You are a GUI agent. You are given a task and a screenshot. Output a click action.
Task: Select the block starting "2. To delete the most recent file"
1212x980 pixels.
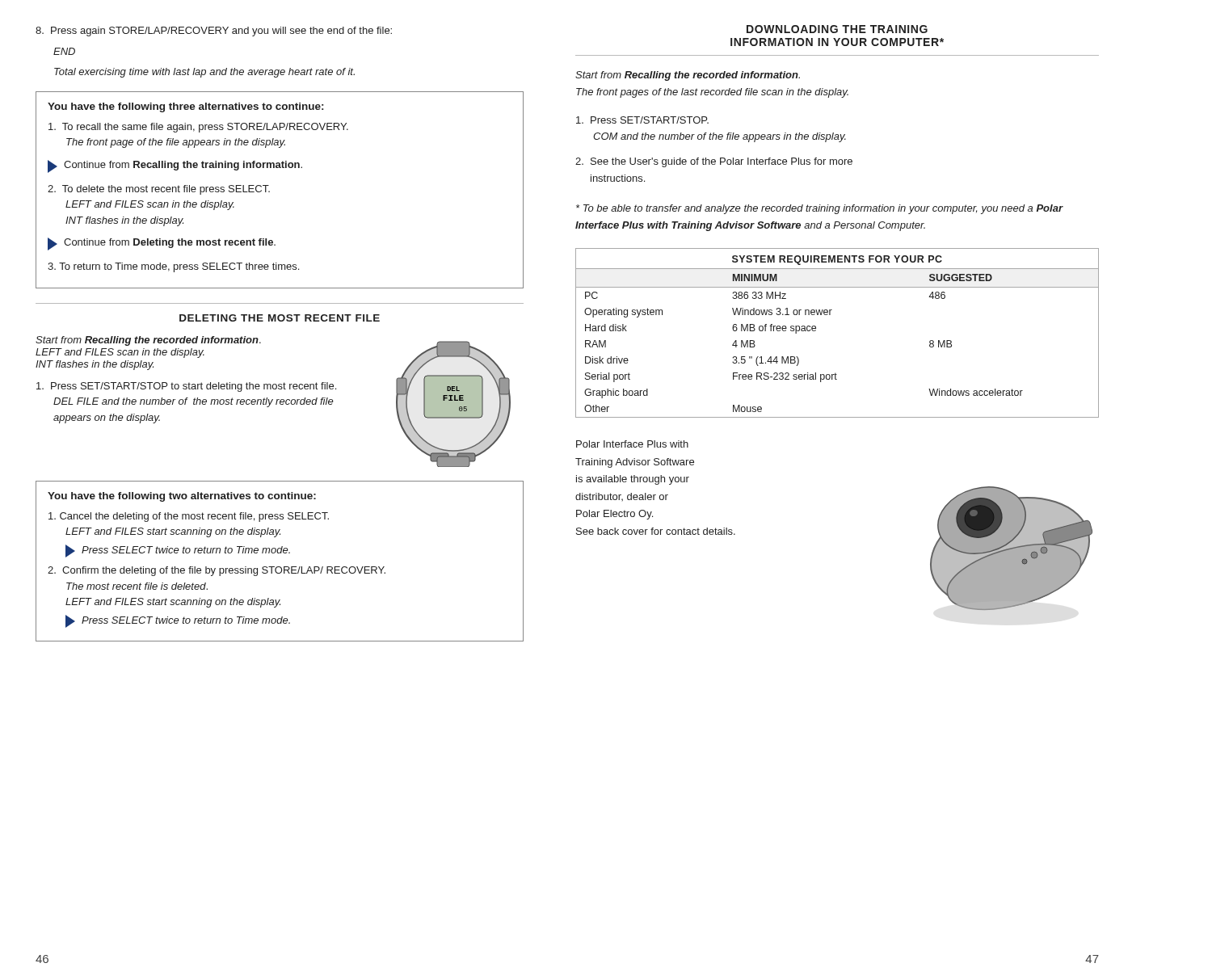click(x=159, y=190)
